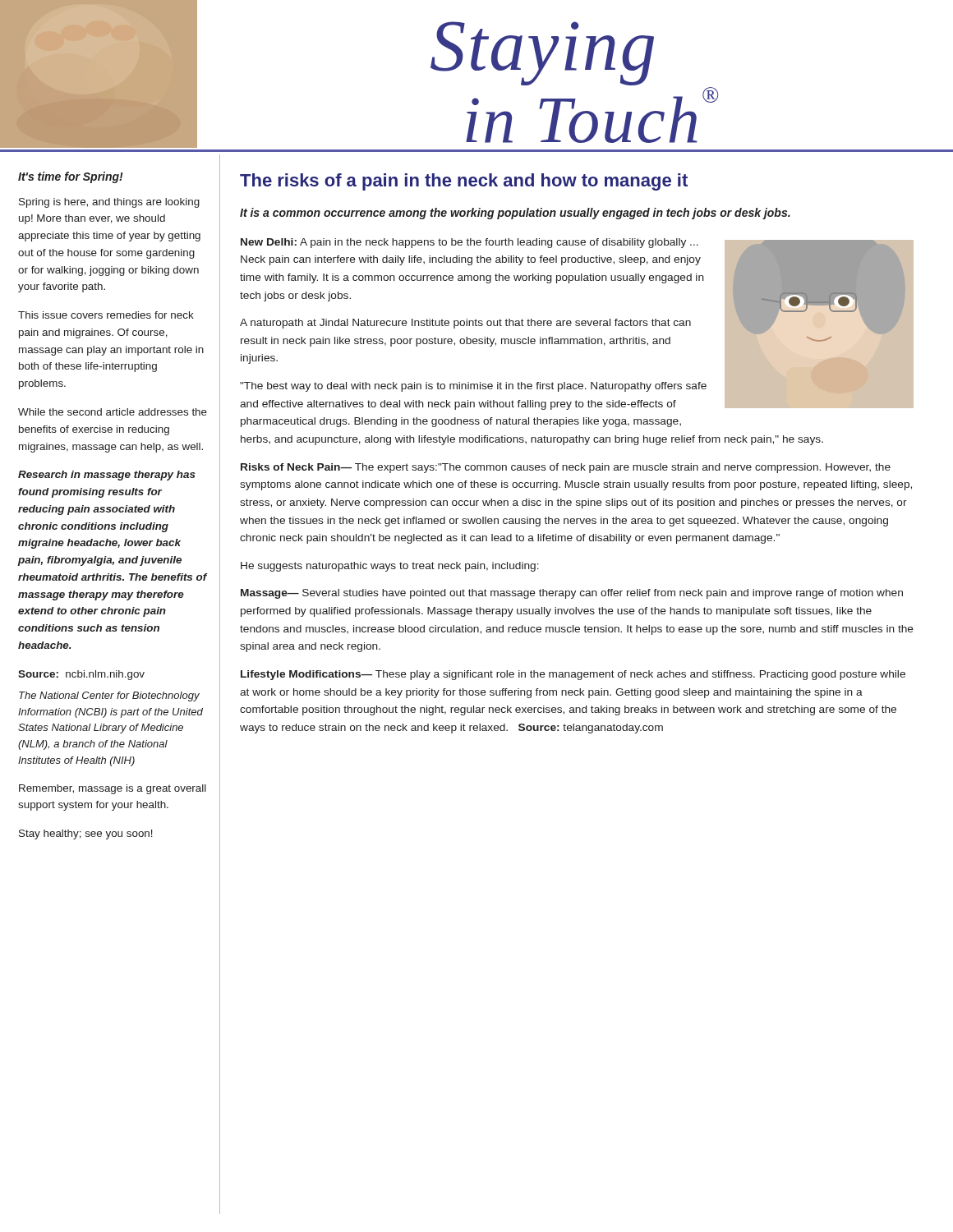Find the block on this page that starts "Lifestyle Modifications— These play"
The image size is (953, 1232).
pyautogui.click(x=573, y=701)
